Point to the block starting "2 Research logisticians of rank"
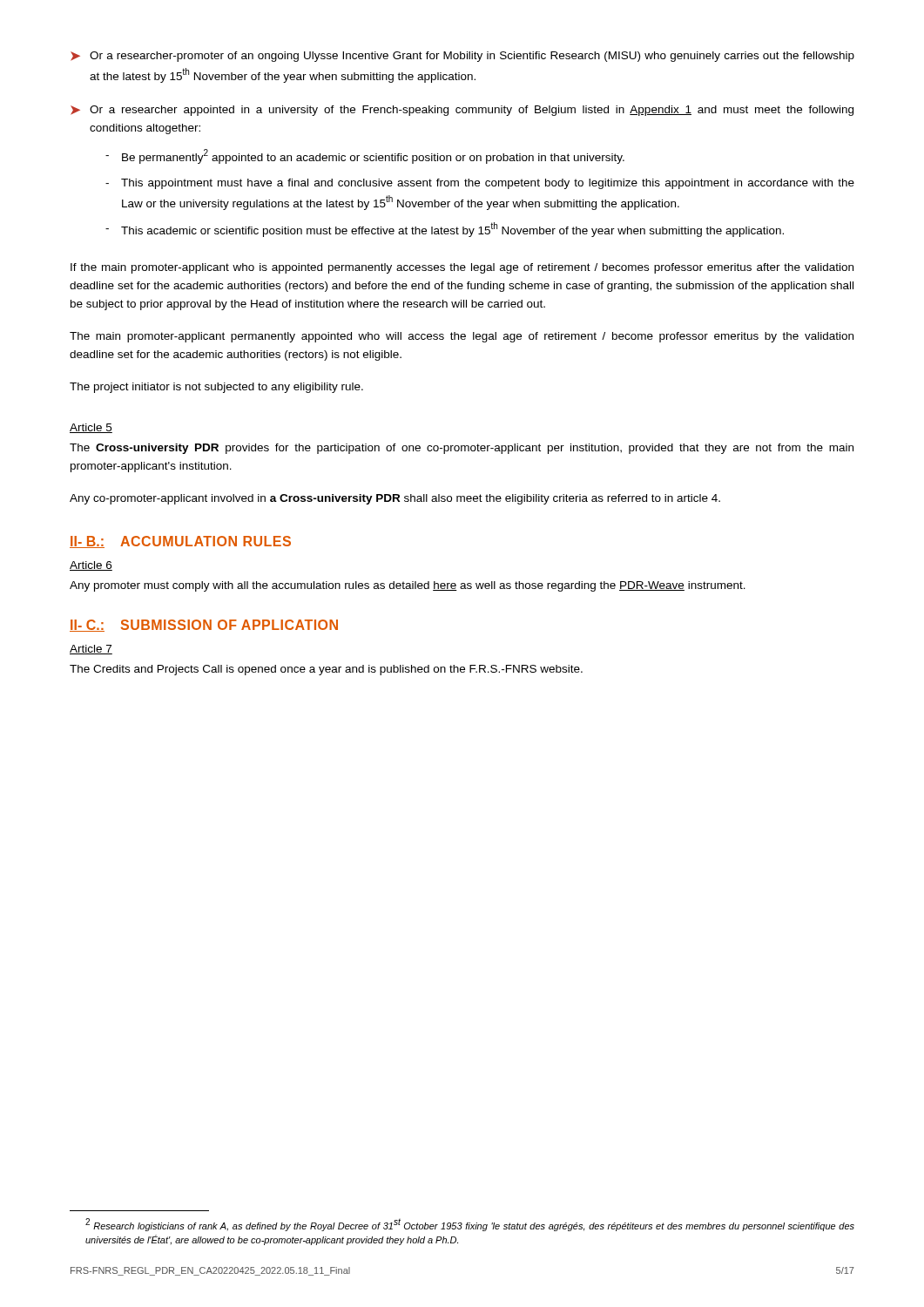The width and height of the screenshot is (924, 1307). pyautogui.click(x=470, y=1231)
